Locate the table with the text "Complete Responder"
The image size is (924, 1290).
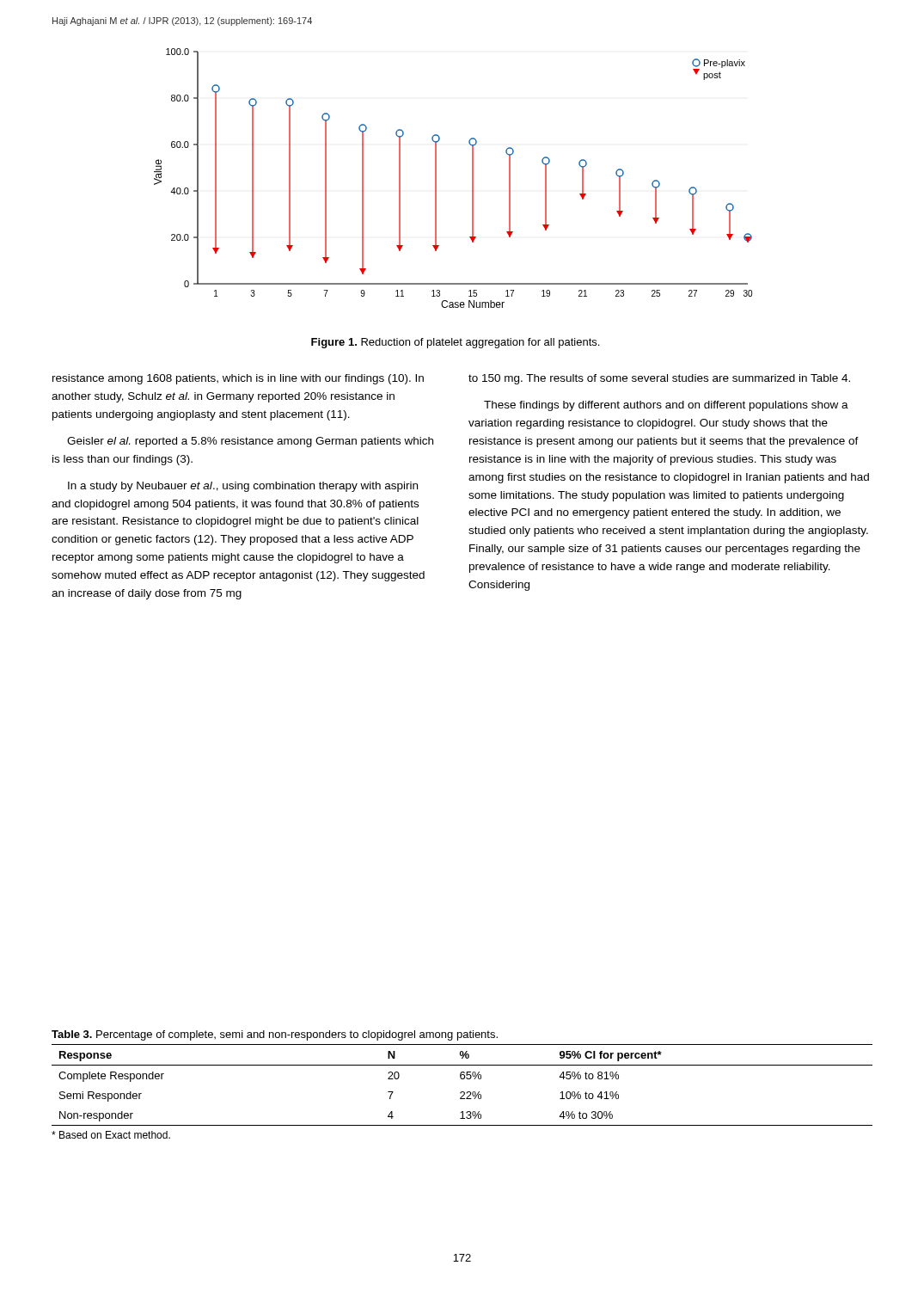(462, 1085)
